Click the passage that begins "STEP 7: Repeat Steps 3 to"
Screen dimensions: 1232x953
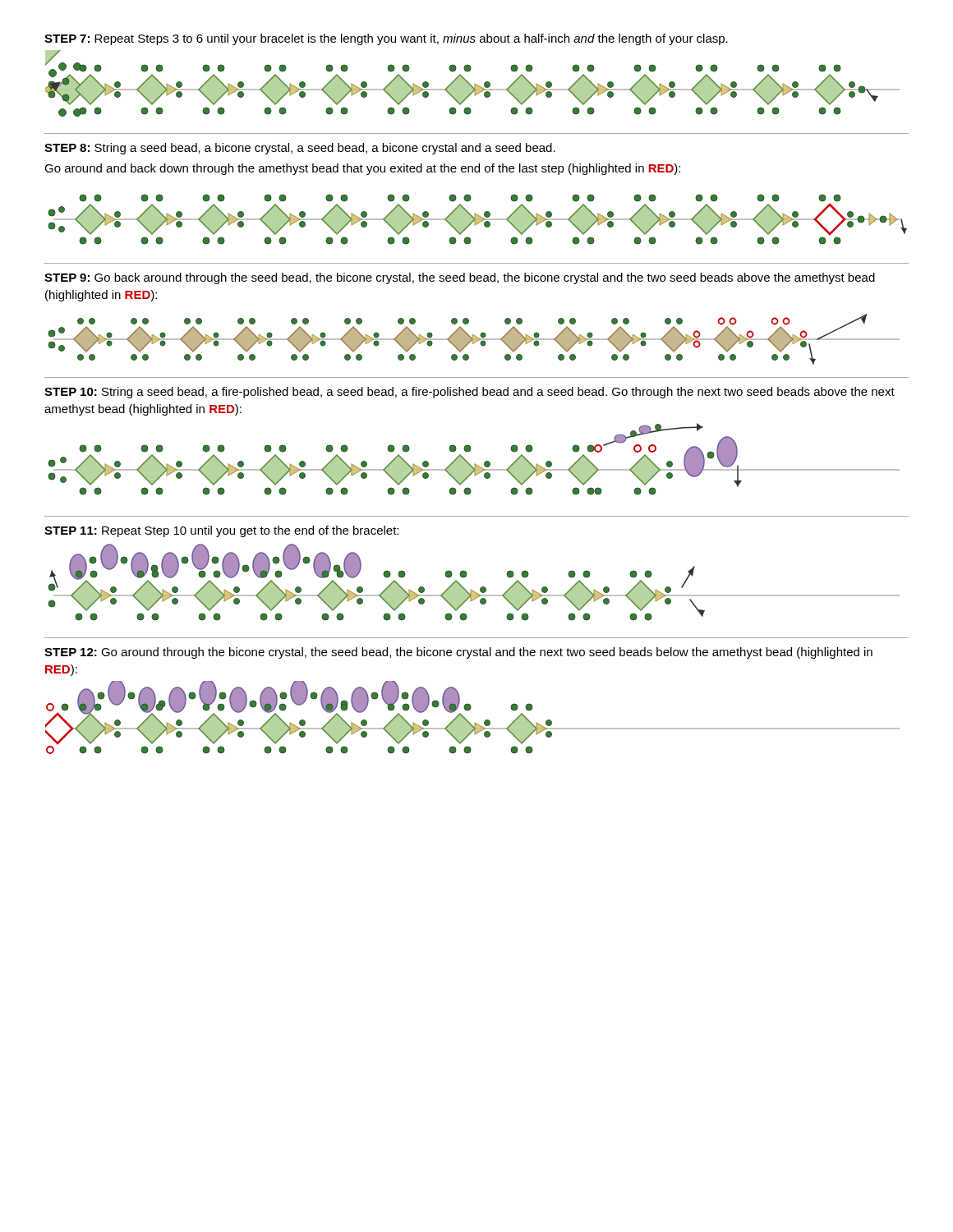click(476, 38)
